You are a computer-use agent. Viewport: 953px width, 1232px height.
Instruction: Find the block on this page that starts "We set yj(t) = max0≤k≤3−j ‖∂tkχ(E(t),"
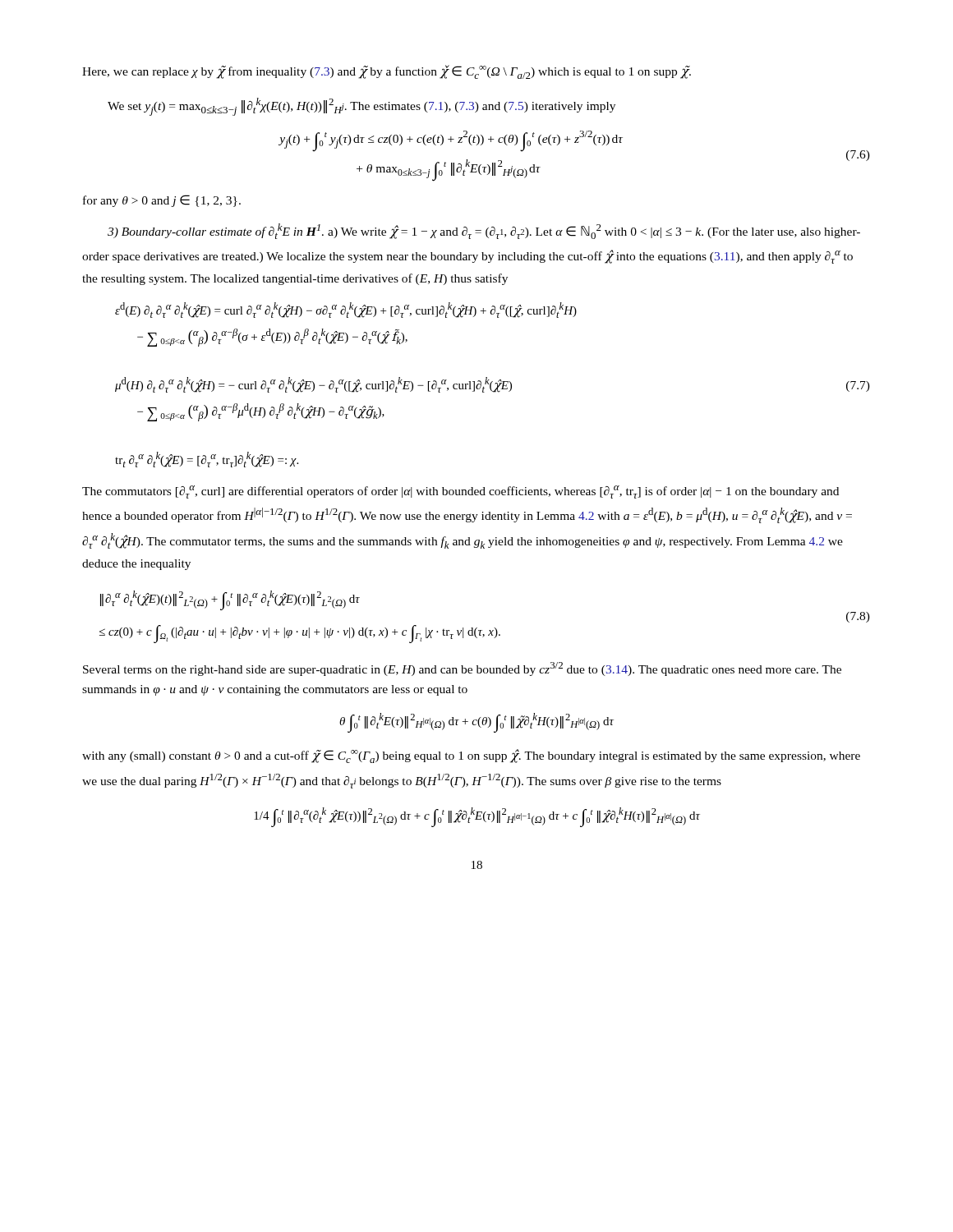pyautogui.click(x=362, y=106)
